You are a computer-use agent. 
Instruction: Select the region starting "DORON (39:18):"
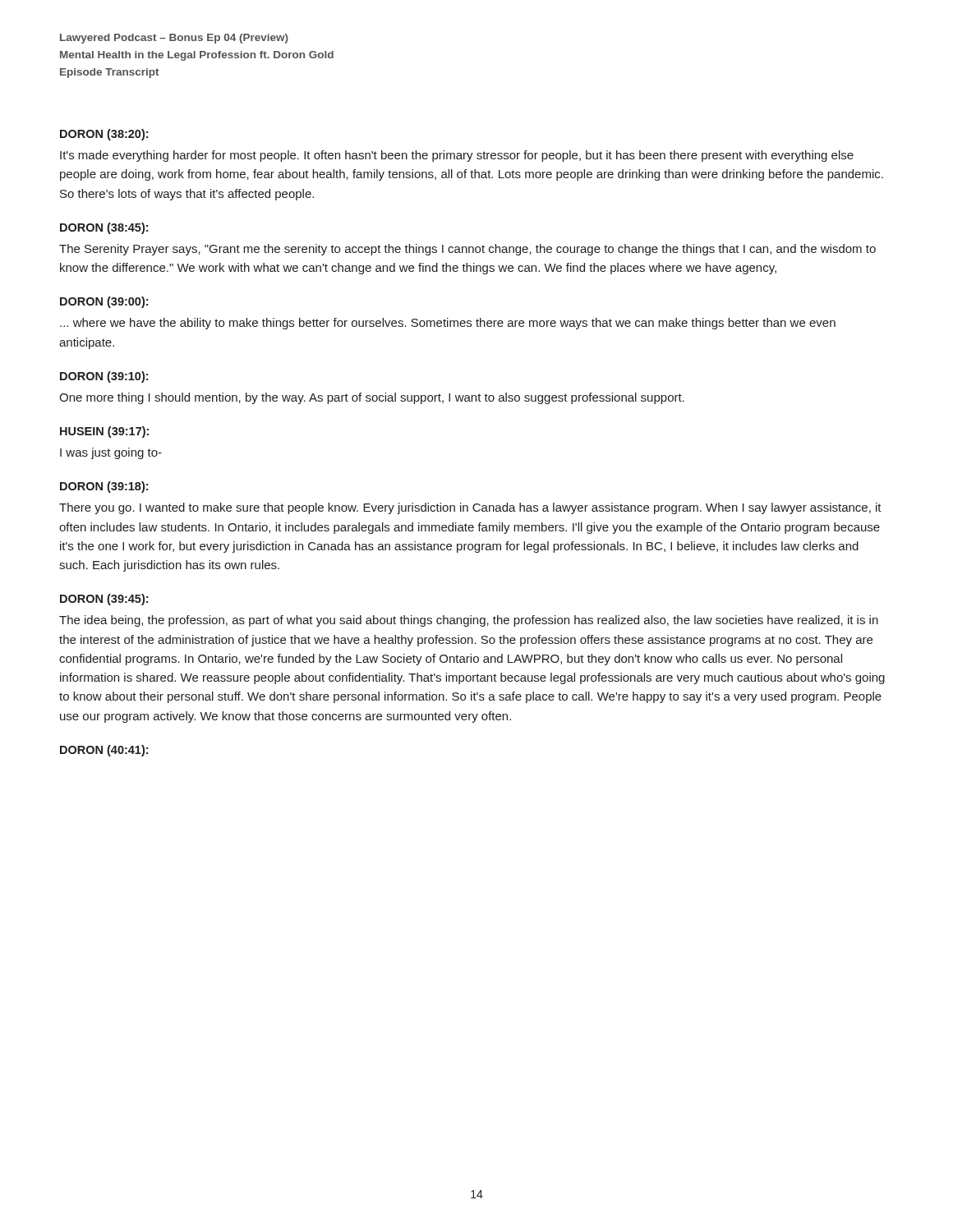pyautogui.click(x=104, y=486)
